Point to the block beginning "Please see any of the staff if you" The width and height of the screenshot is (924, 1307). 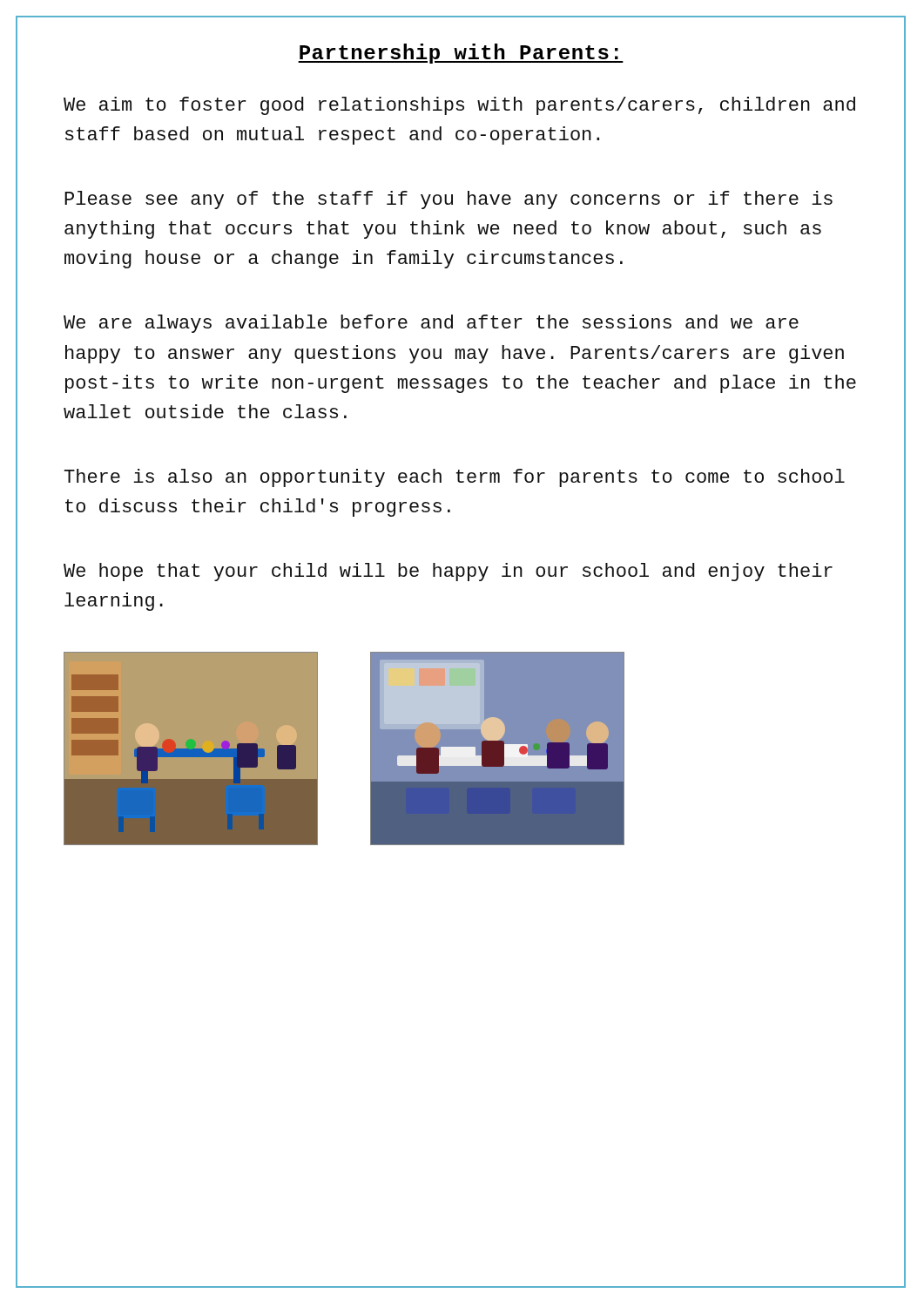449,230
